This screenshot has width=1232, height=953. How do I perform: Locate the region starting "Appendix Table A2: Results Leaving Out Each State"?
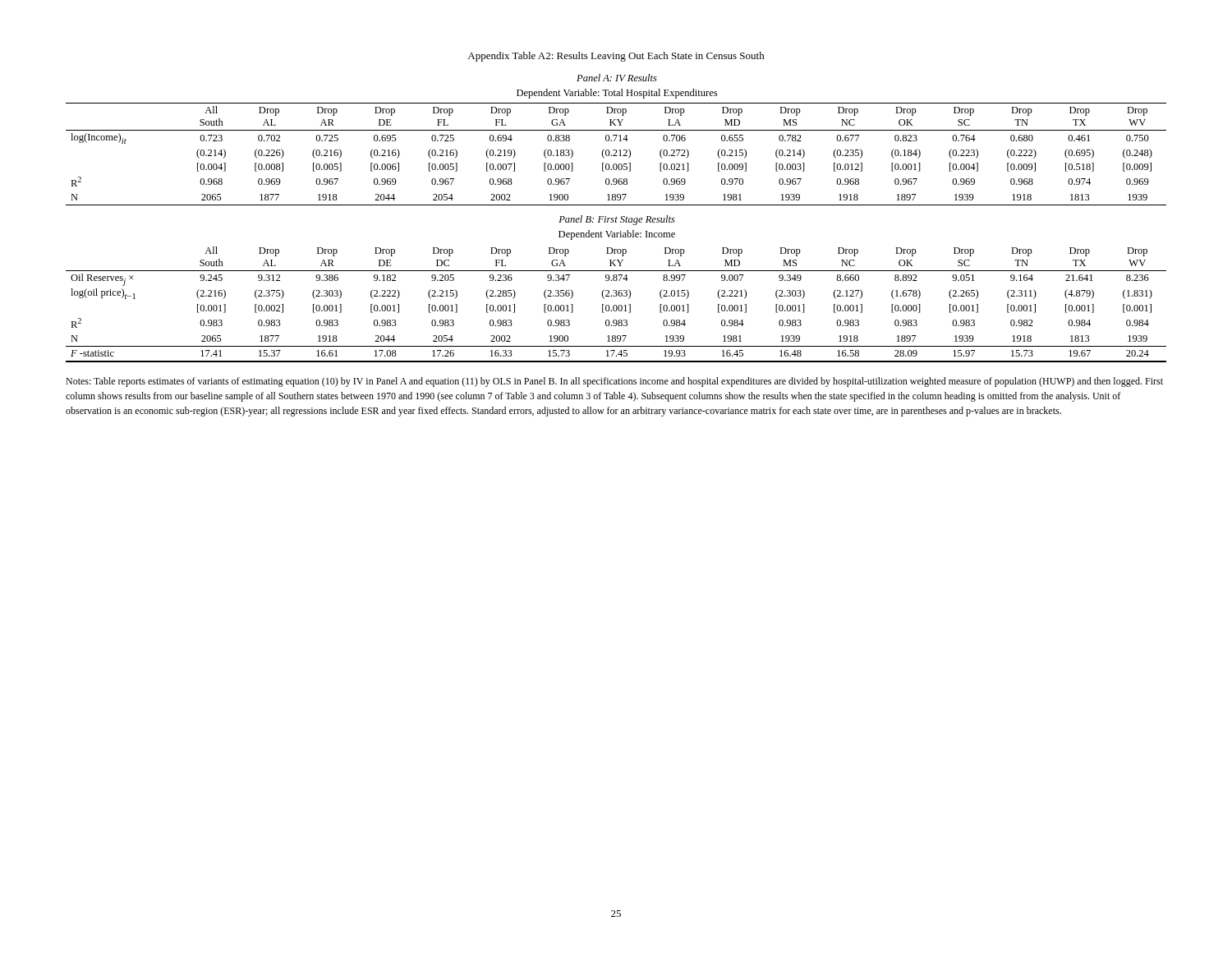[x=616, y=55]
